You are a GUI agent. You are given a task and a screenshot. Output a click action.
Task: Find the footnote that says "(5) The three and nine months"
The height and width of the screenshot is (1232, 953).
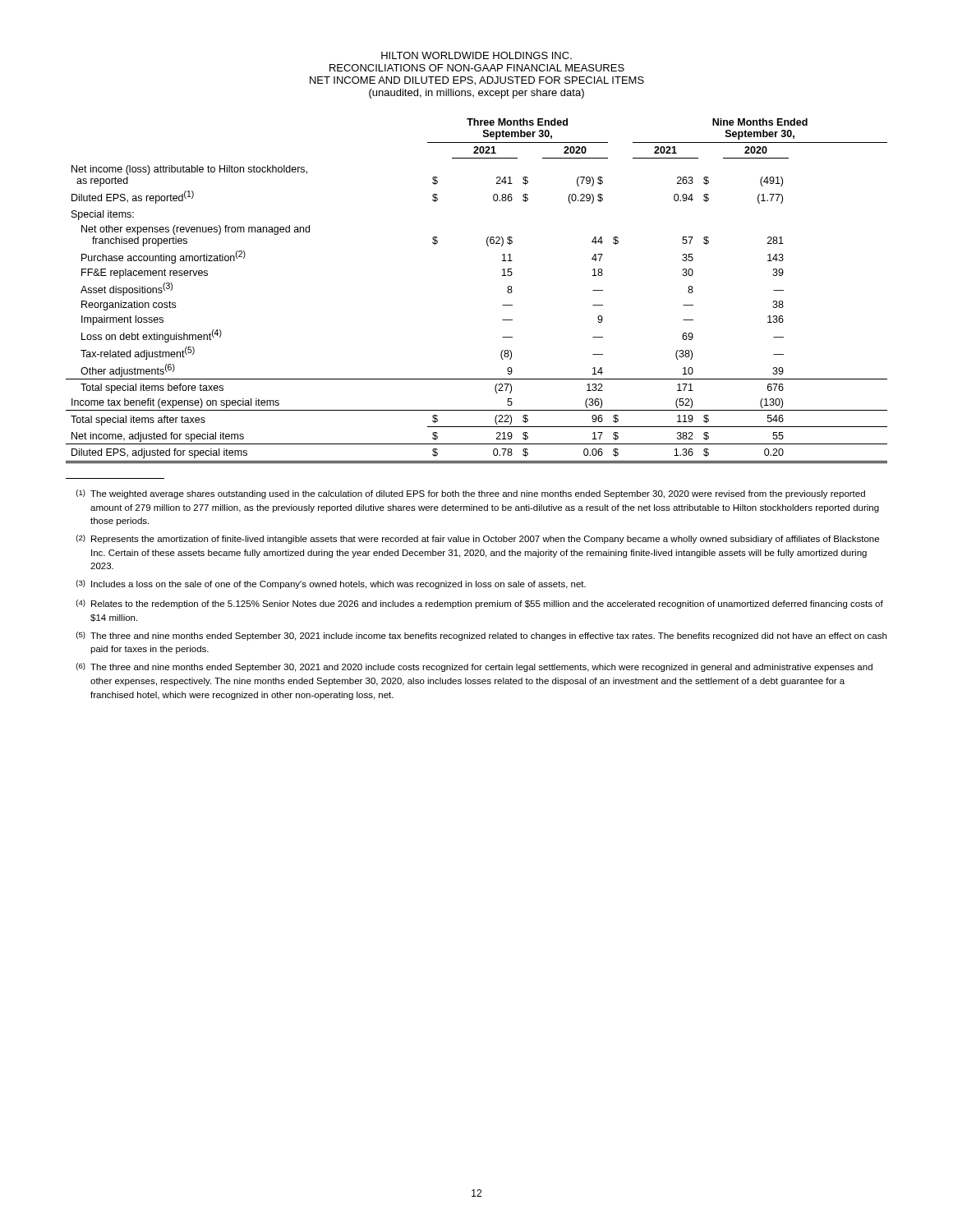point(476,643)
